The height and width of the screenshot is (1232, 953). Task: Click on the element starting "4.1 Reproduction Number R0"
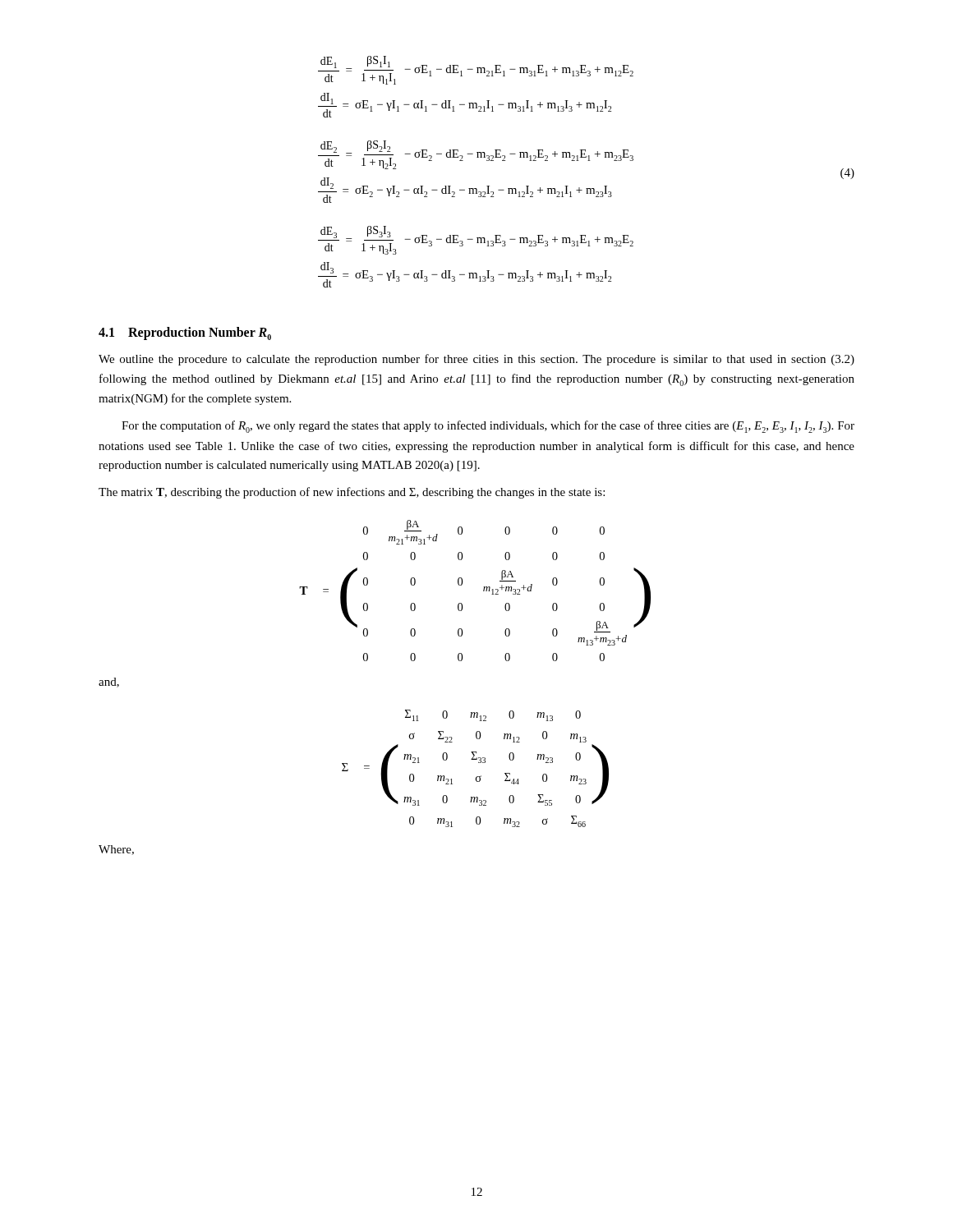point(185,334)
